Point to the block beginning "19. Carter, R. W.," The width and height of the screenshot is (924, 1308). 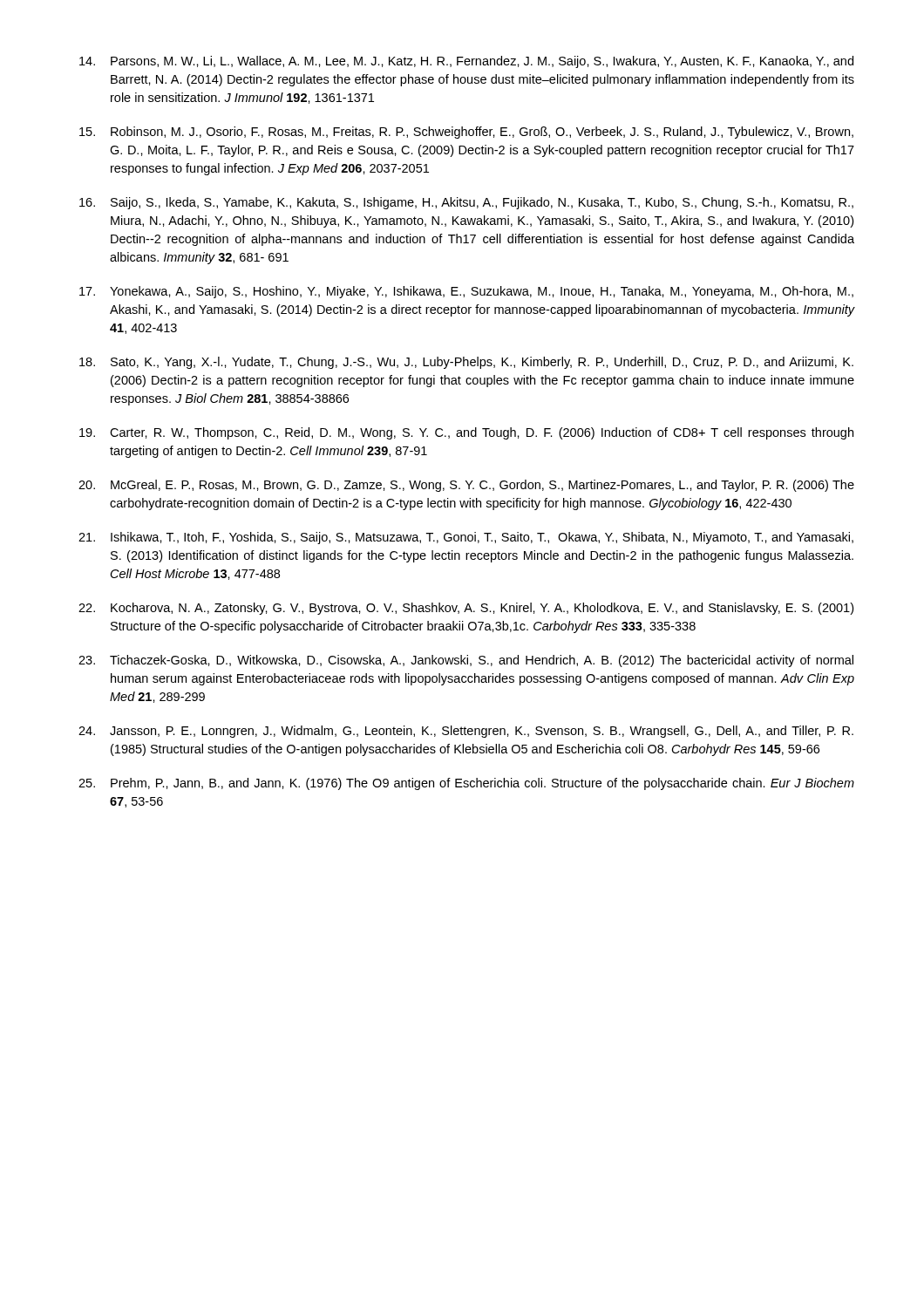466,442
